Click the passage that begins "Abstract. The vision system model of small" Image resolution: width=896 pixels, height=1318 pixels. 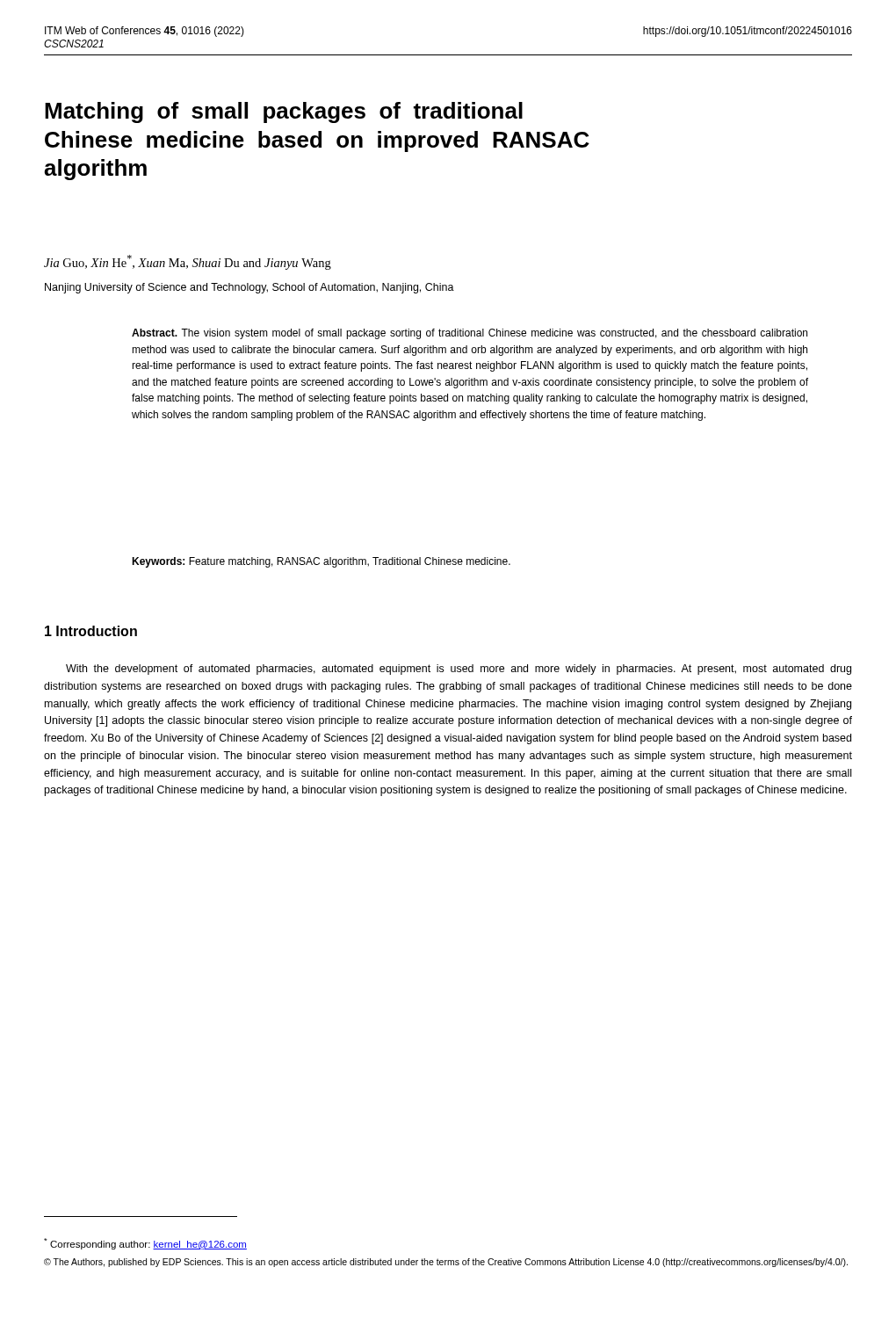pos(470,374)
